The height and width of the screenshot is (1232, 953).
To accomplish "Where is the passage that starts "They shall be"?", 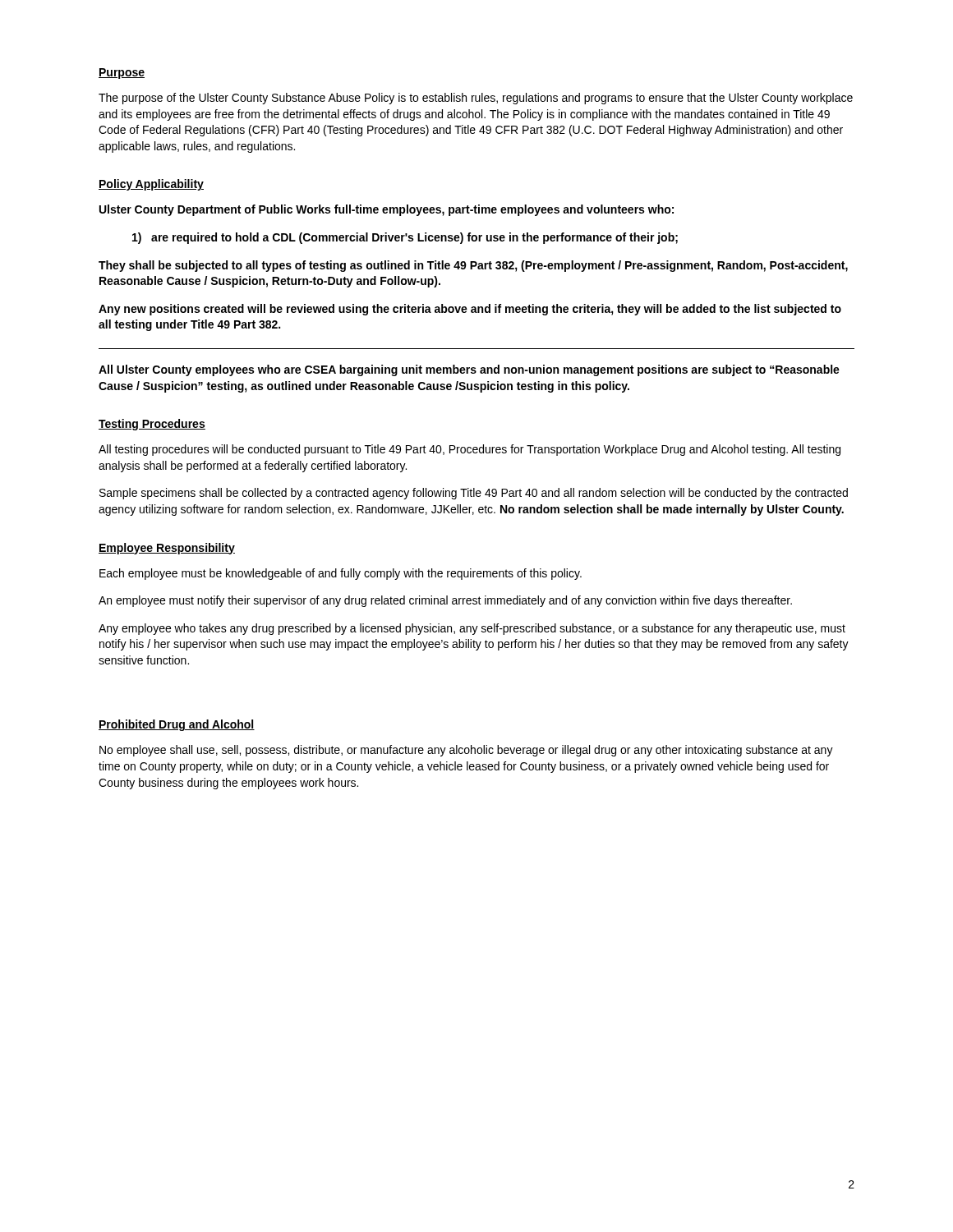I will pyautogui.click(x=476, y=274).
